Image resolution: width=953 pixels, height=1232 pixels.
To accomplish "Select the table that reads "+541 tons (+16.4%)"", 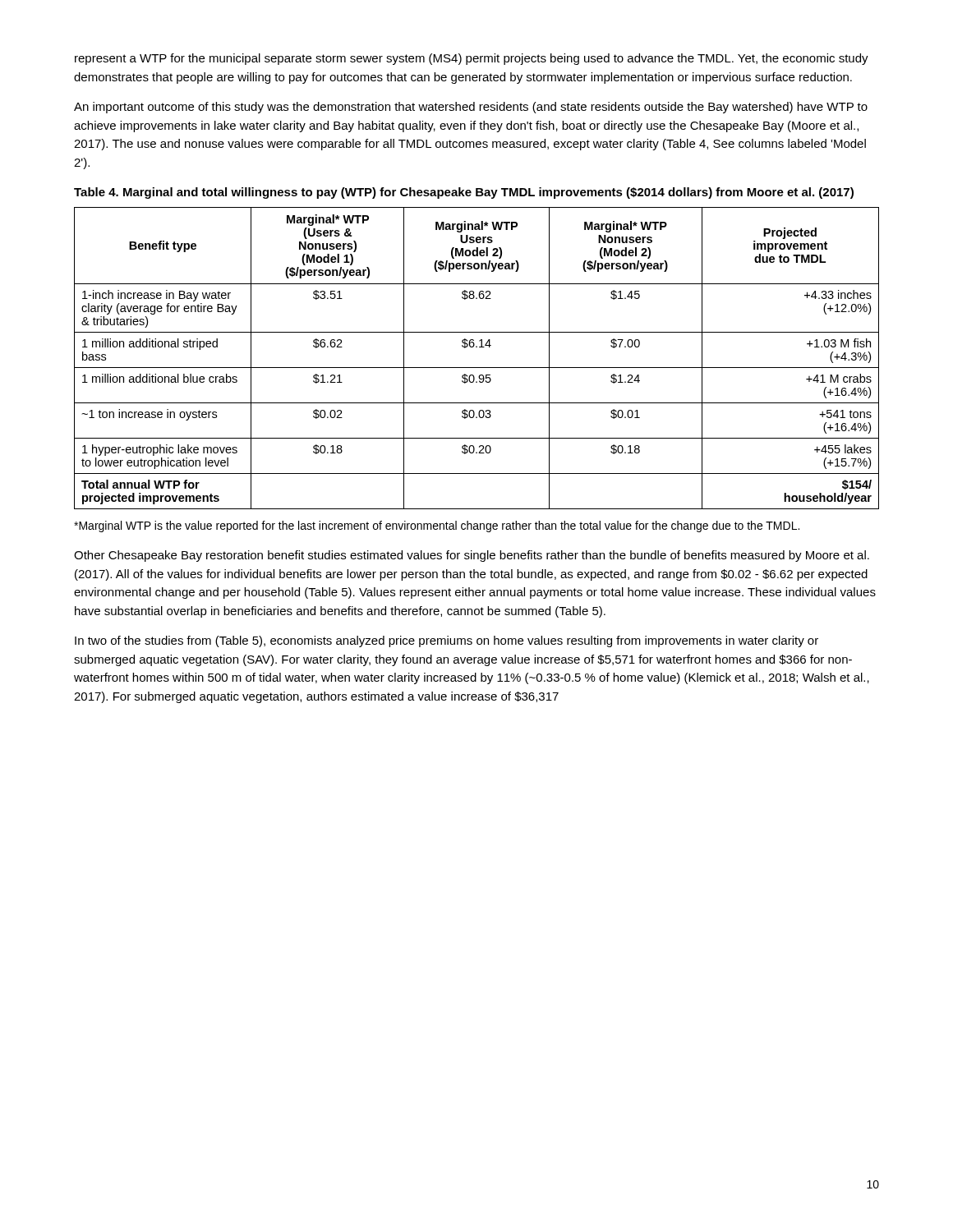I will 476,358.
